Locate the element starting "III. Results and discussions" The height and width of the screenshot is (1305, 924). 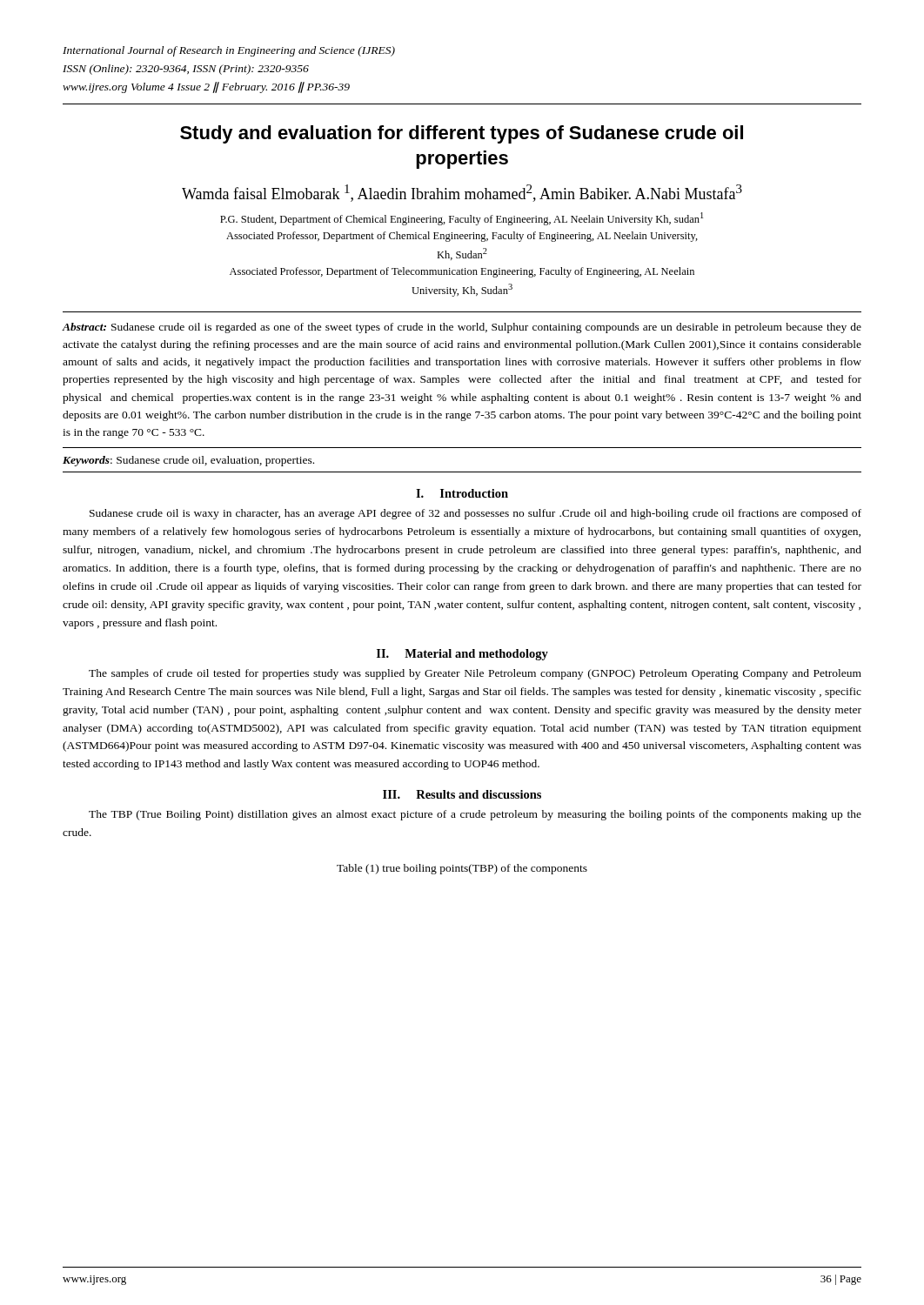click(x=462, y=795)
